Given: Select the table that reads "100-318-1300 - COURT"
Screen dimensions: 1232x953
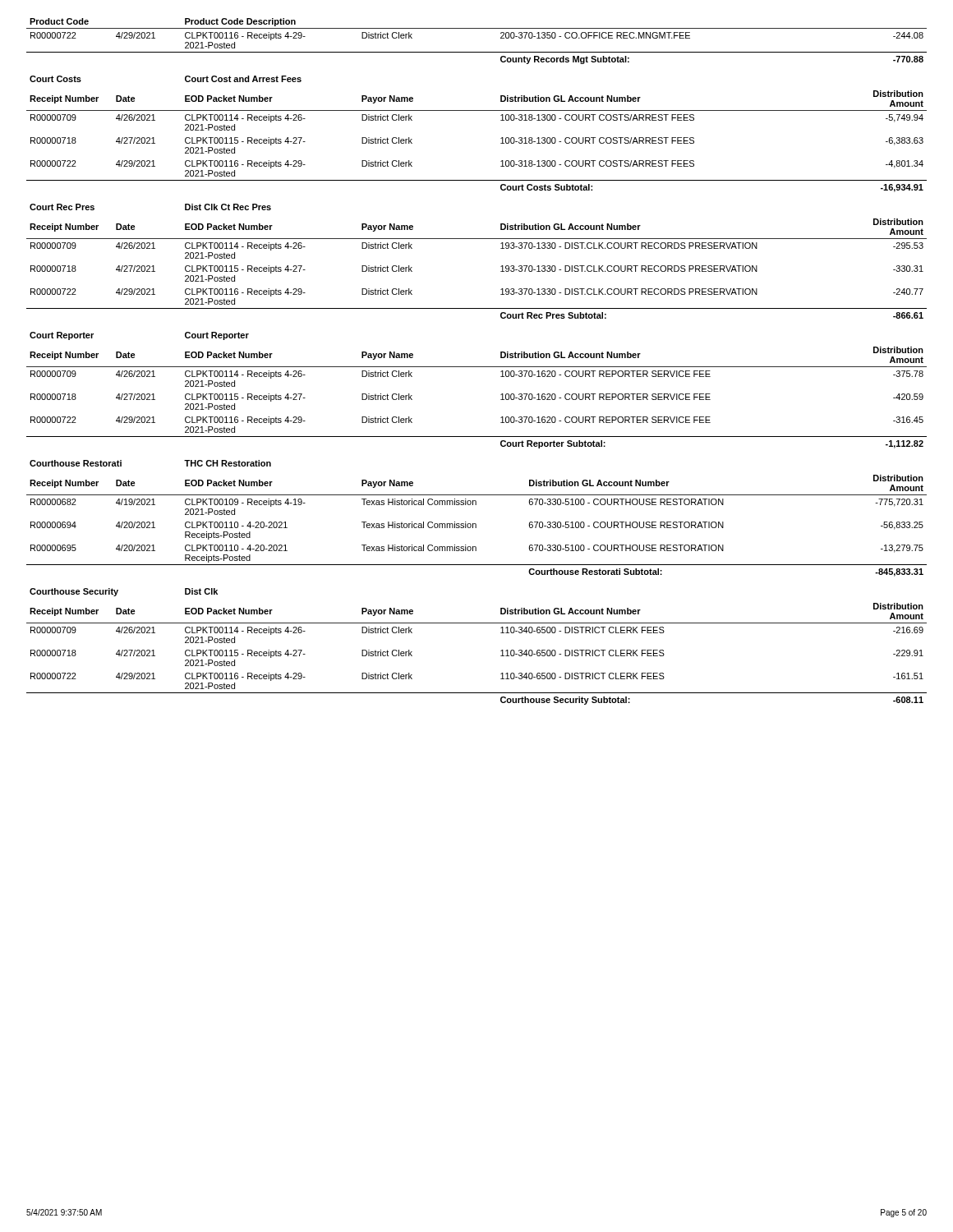Looking at the screenshot, I should [476, 140].
